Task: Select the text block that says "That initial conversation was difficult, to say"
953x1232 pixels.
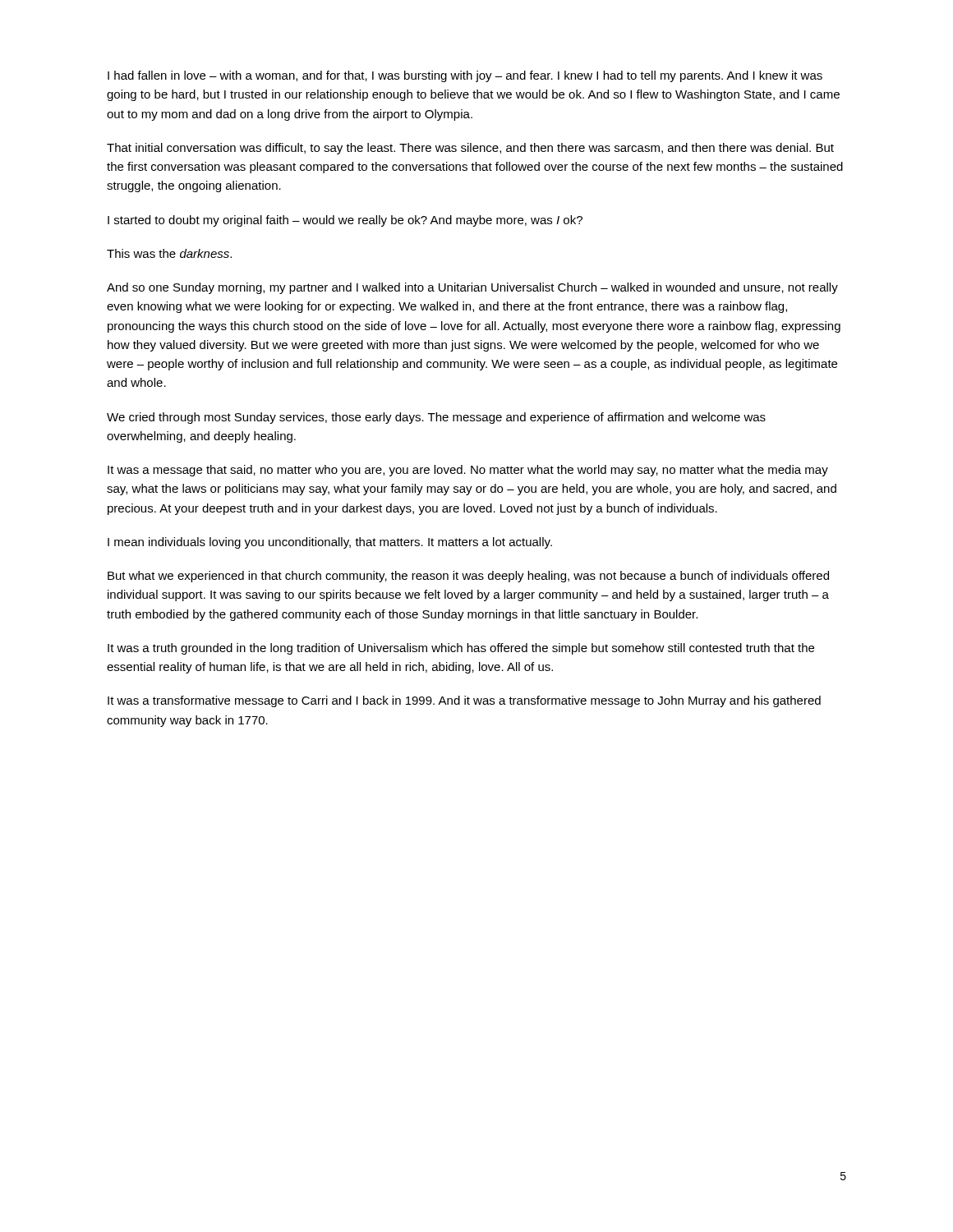Action: click(x=475, y=166)
